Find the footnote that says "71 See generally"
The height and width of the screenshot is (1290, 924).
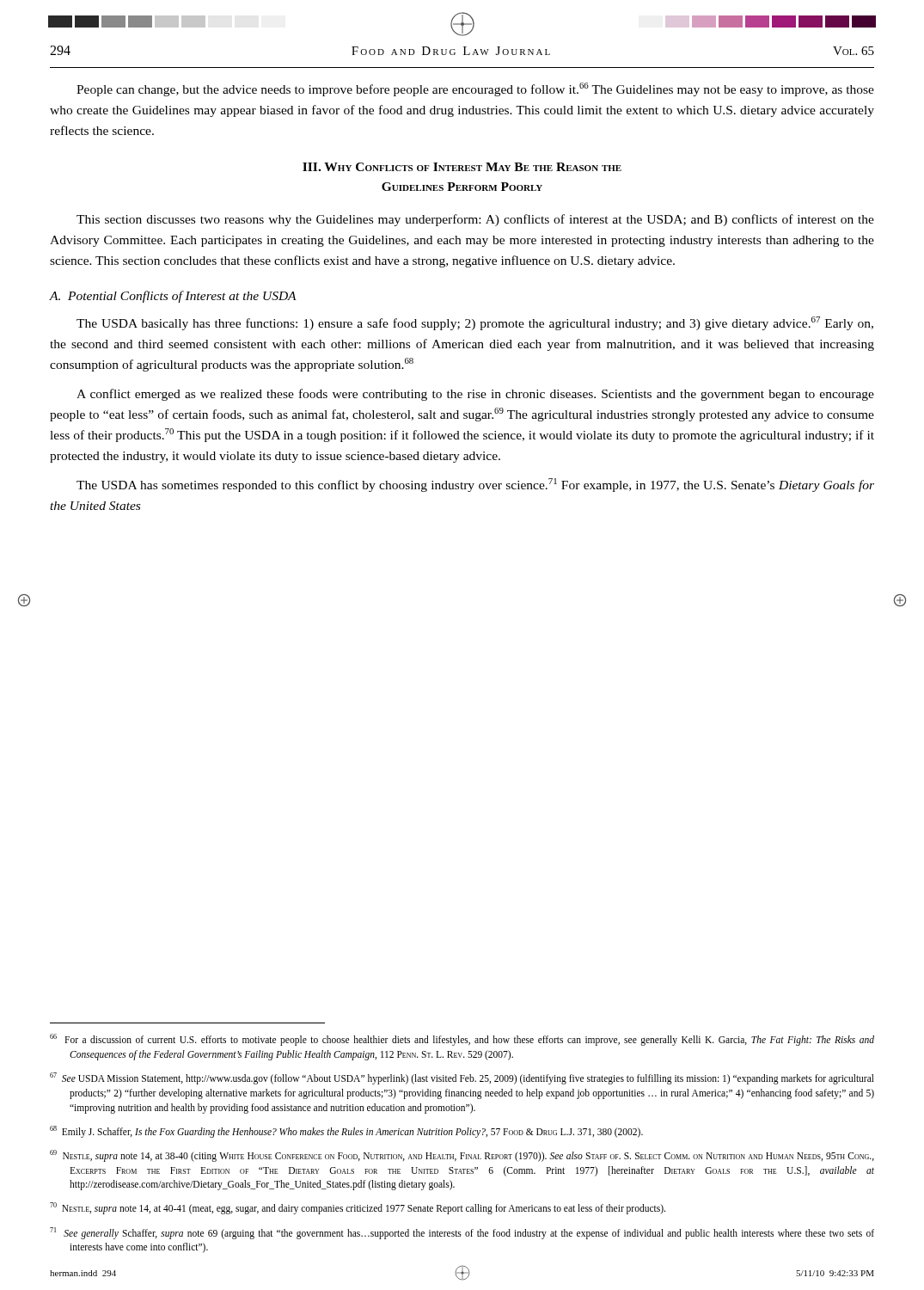[462, 1240]
